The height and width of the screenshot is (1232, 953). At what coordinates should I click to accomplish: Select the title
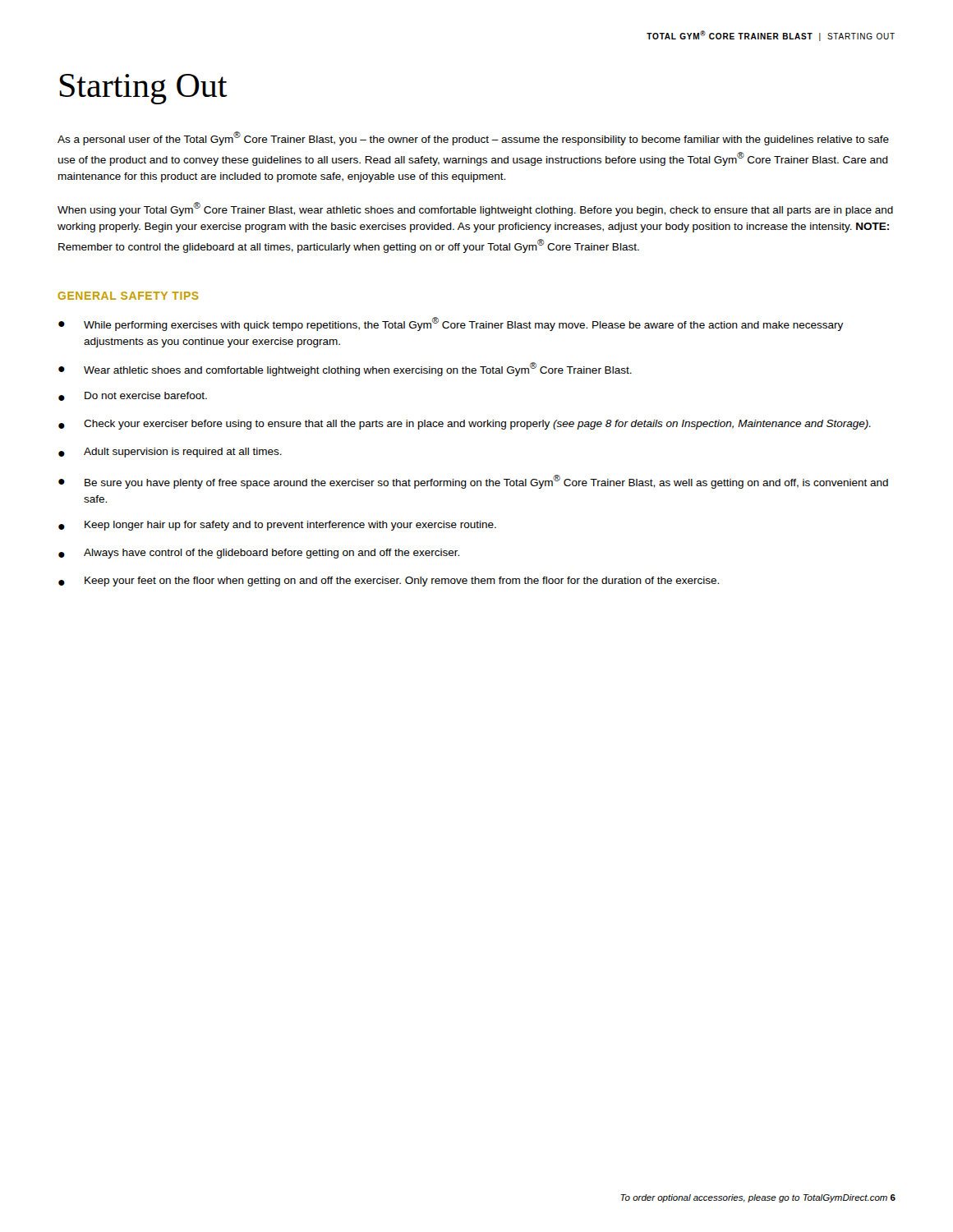[142, 85]
